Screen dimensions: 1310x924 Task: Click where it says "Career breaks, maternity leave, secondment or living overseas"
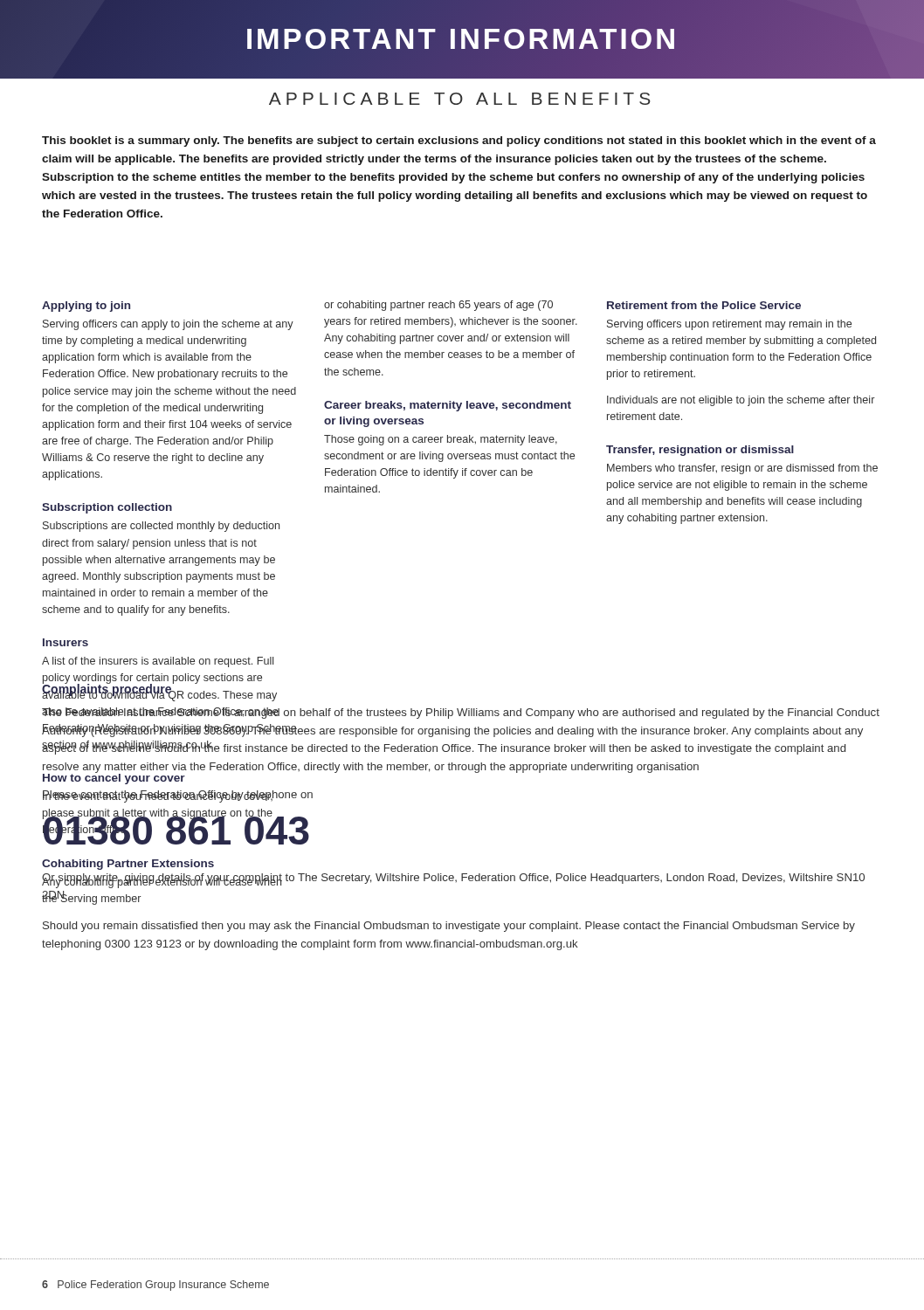[448, 412]
